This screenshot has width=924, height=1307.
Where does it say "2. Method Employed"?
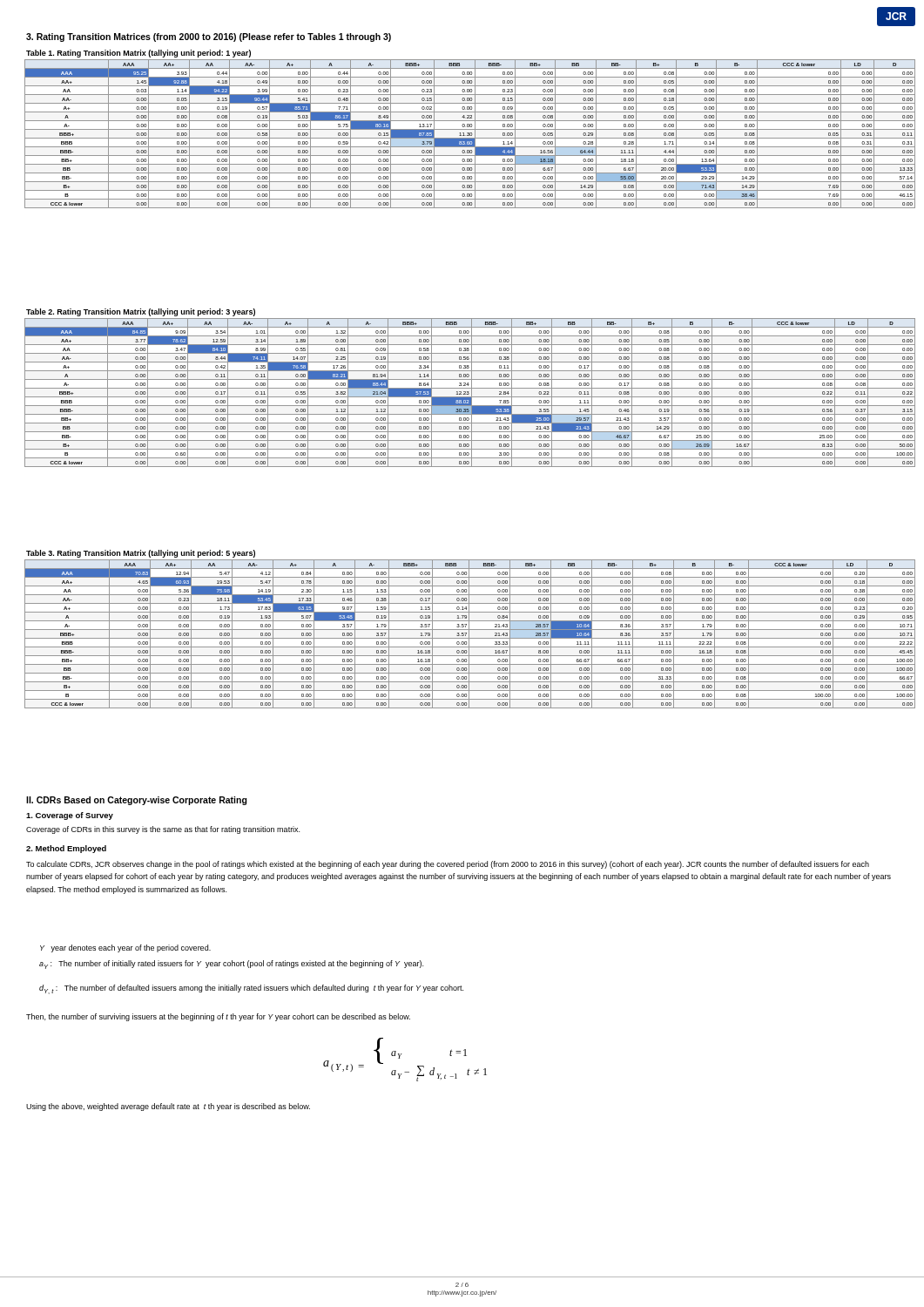click(66, 848)
